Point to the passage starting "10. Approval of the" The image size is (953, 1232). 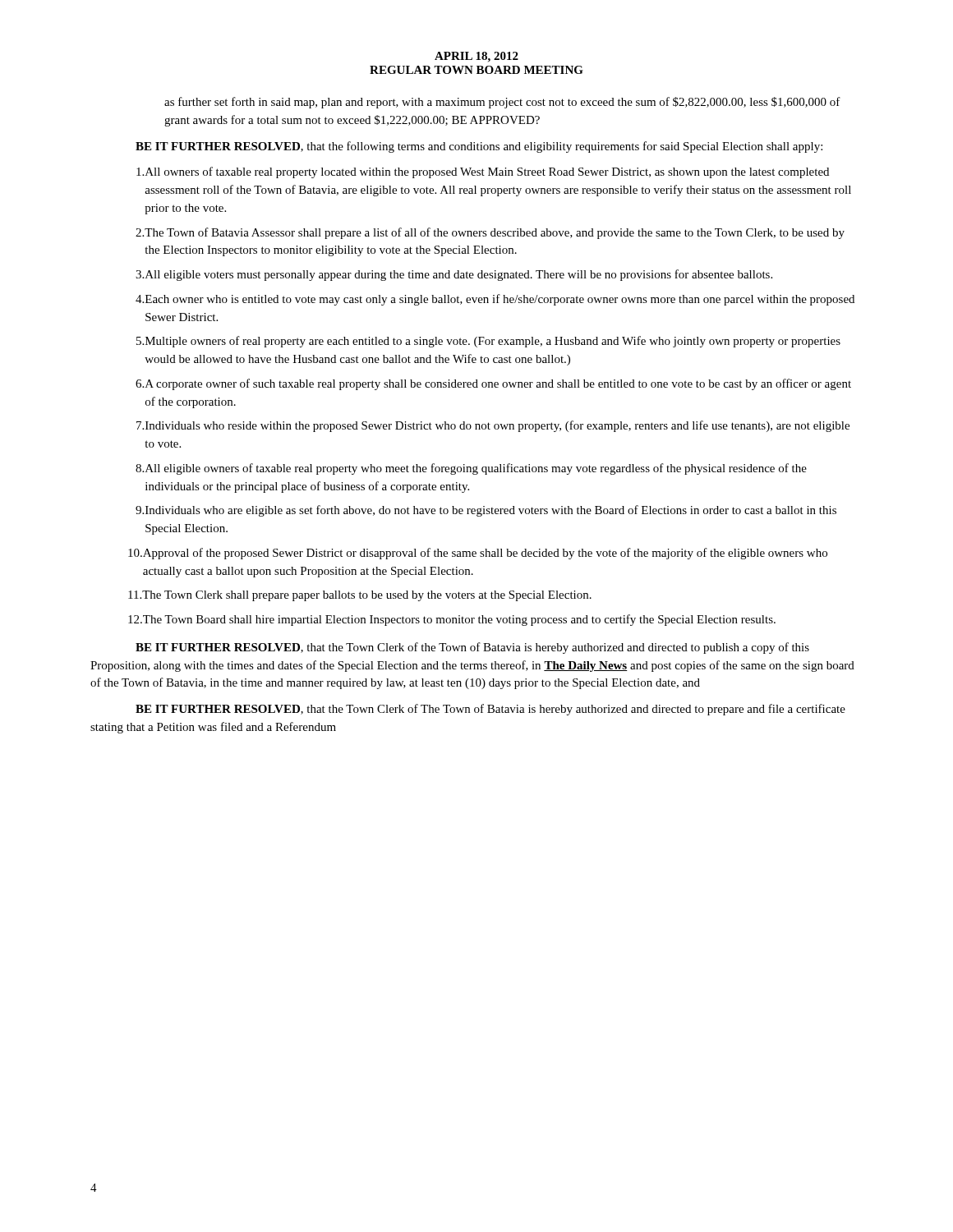tap(476, 562)
